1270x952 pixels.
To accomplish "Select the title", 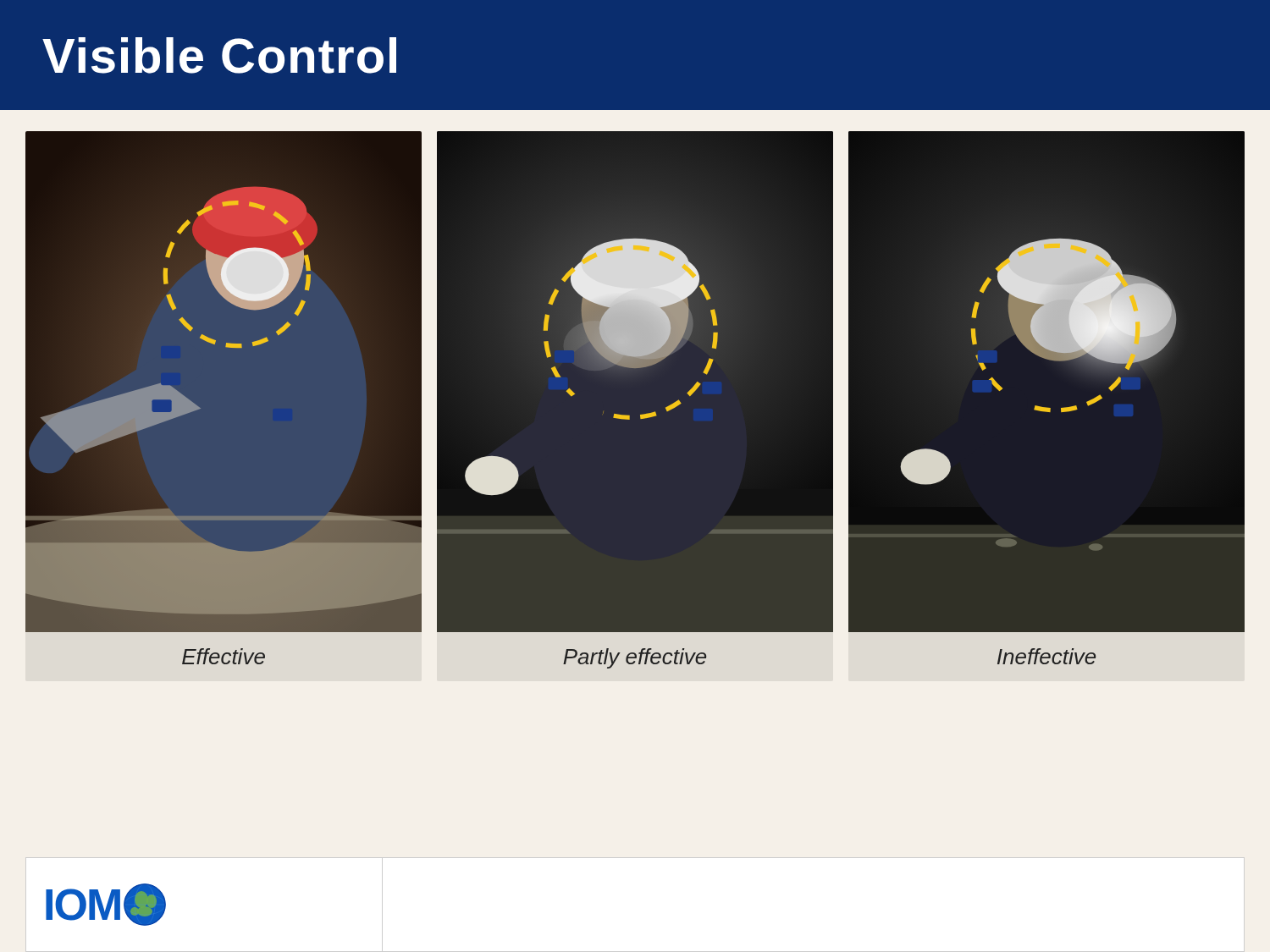I will tap(221, 55).
